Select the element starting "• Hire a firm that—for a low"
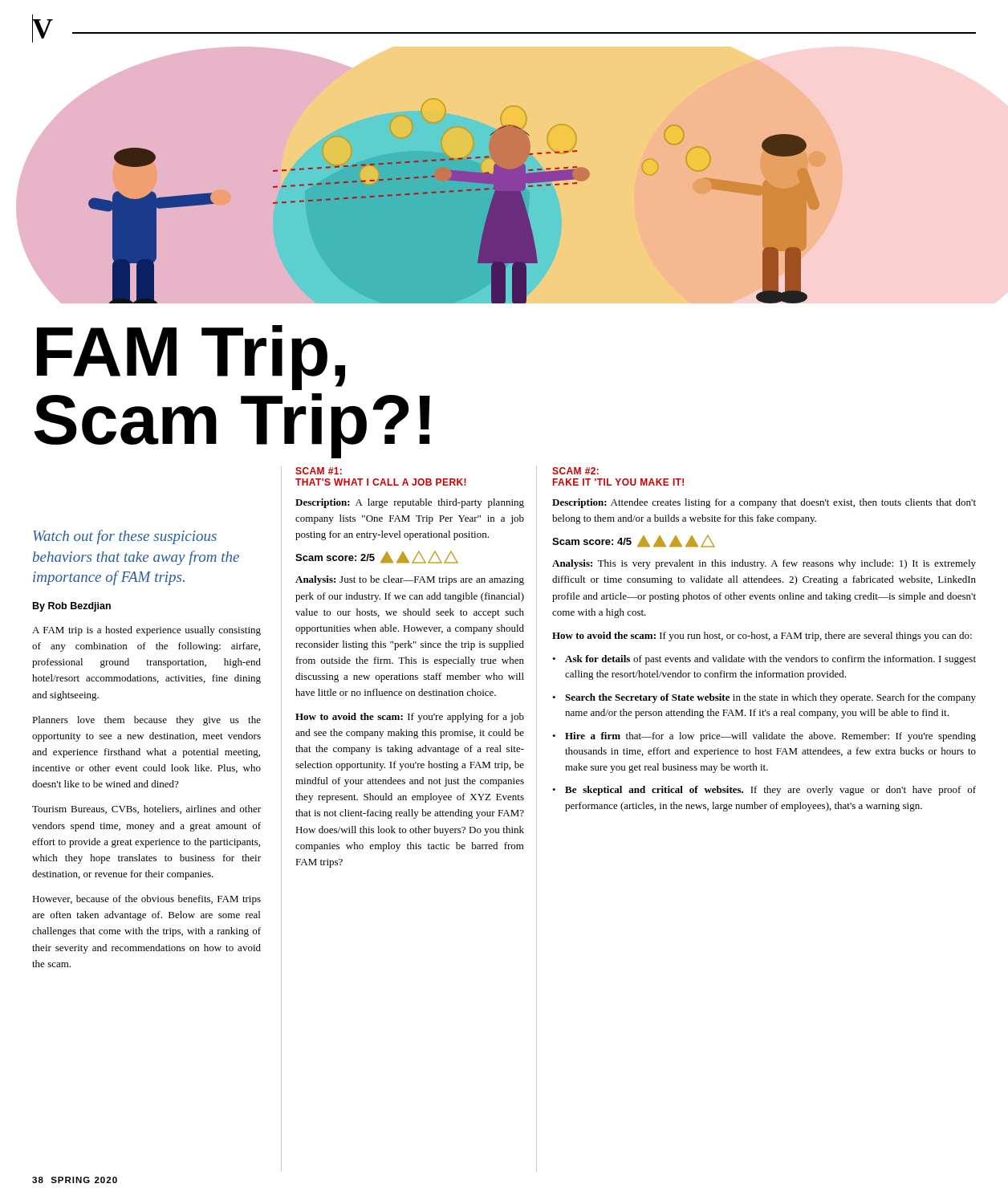This screenshot has height=1204, width=1008. coord(764,751)
